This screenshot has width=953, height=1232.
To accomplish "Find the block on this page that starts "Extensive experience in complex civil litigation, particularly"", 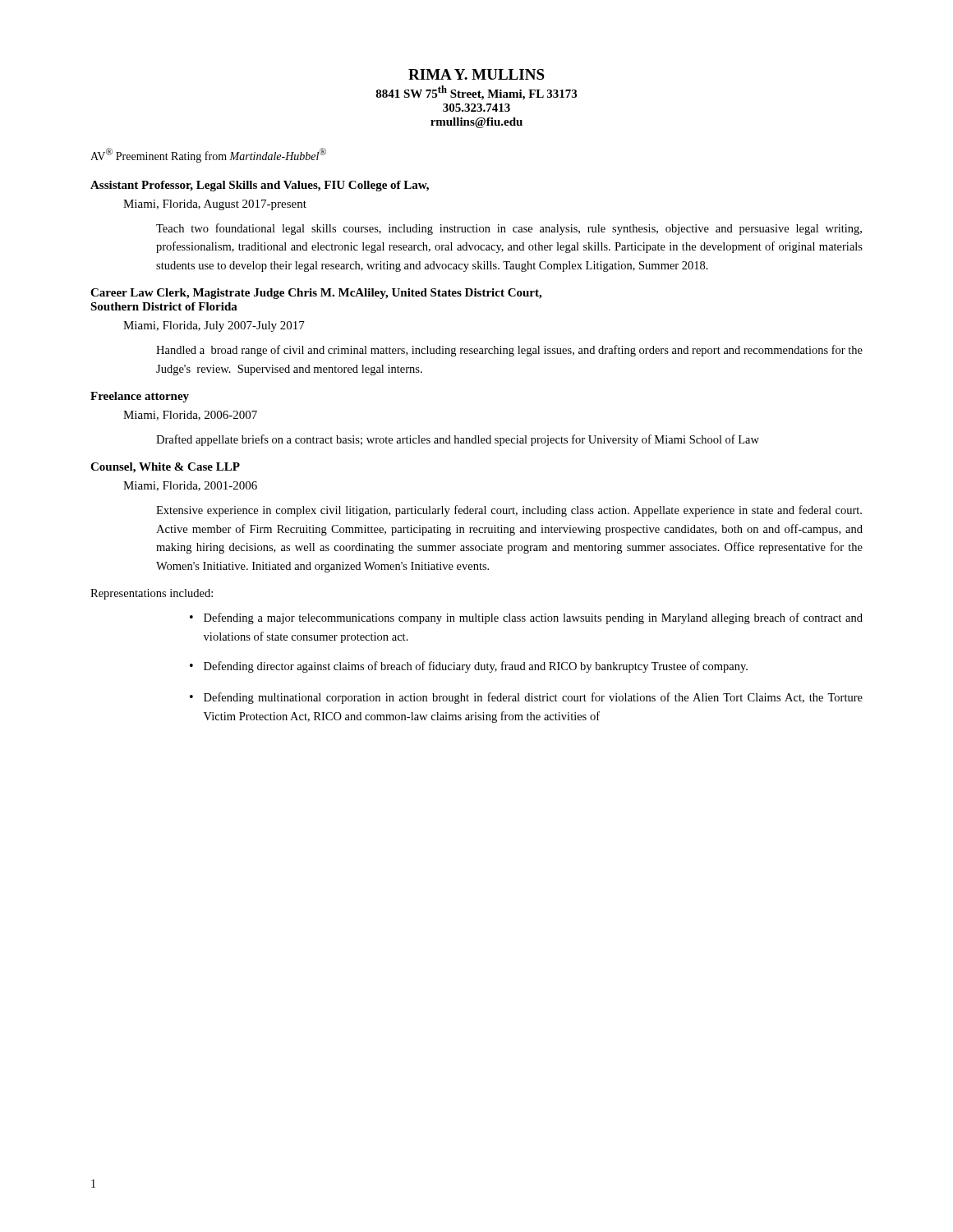I will point(509,538).
